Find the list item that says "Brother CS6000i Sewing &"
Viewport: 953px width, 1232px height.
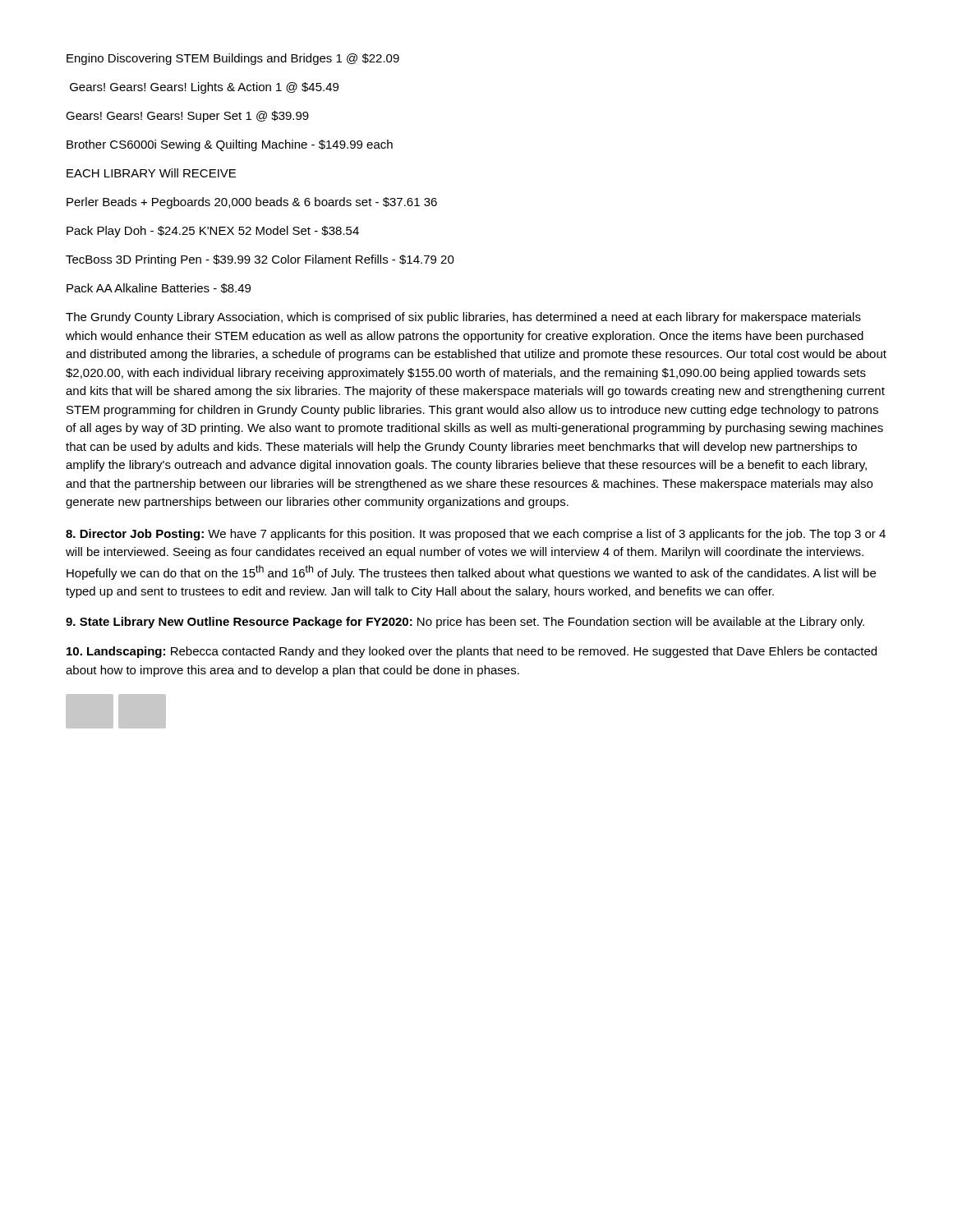pos(229,144)
